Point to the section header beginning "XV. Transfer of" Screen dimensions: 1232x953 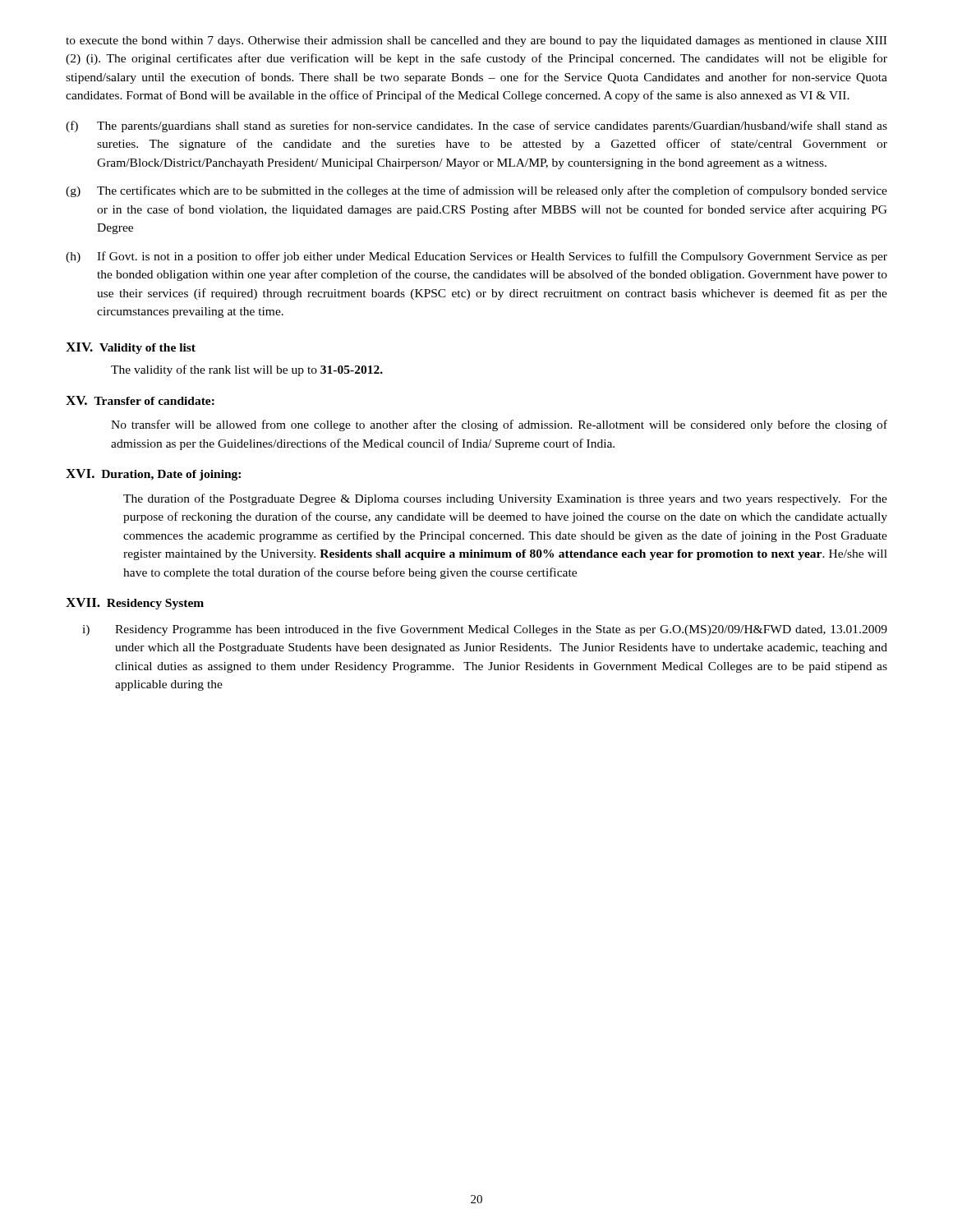coord(140,400)
